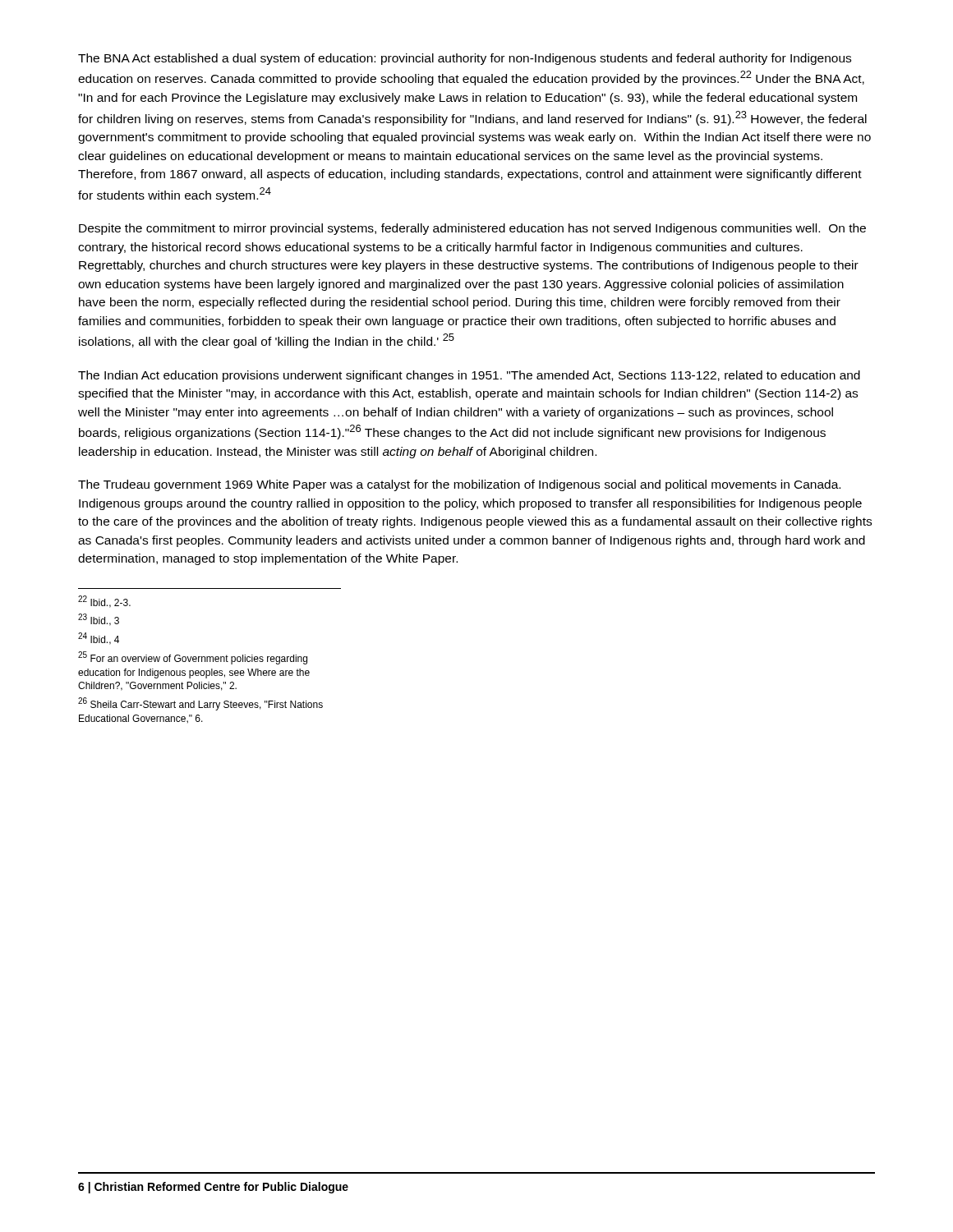Point to the text block starting "The BNA Act established a dual system"
The width and height of the screenshot is (953, 1232).
[475, 126]
